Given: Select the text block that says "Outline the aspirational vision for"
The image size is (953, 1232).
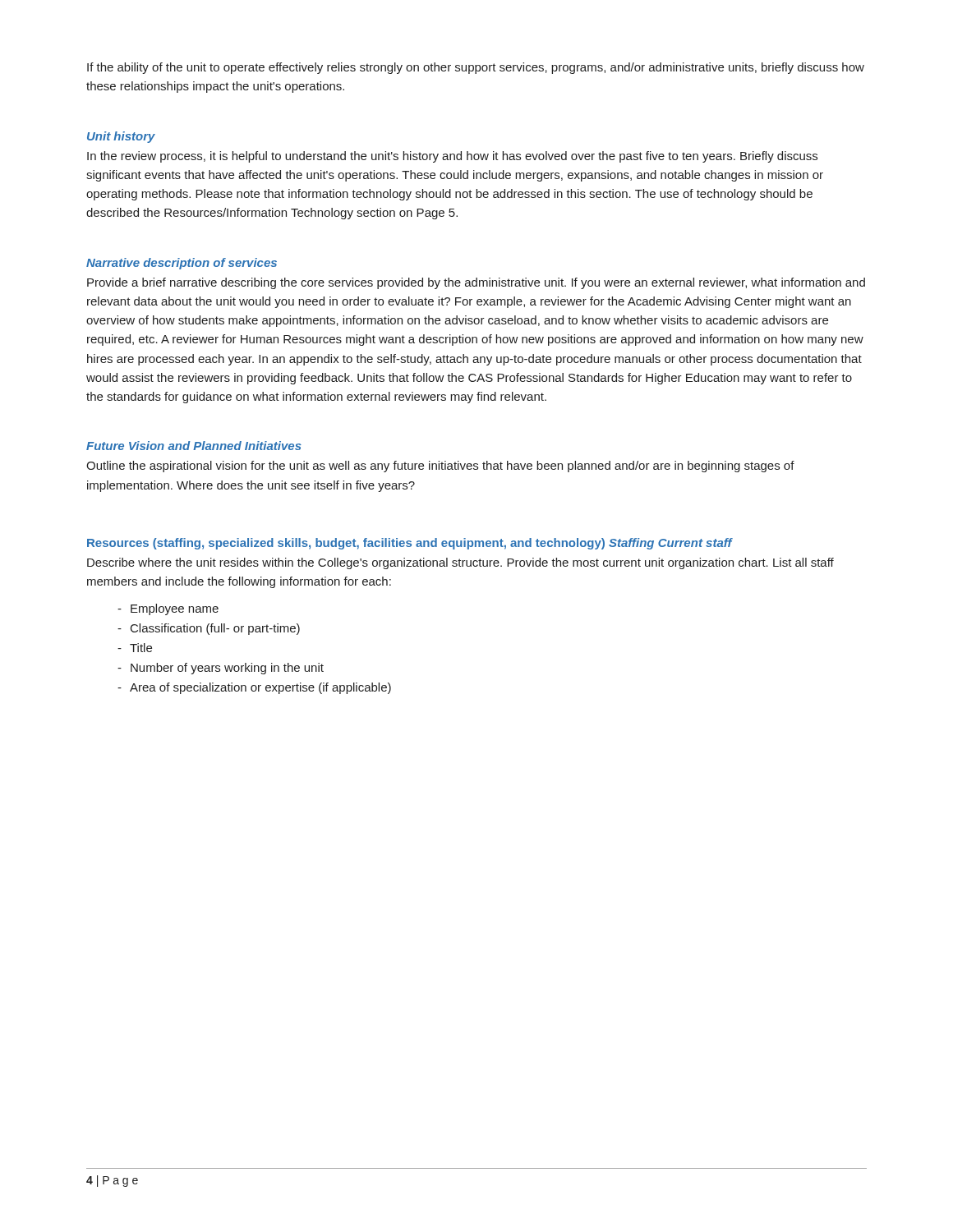Looking at the screenshot, I should pos(476,475).
